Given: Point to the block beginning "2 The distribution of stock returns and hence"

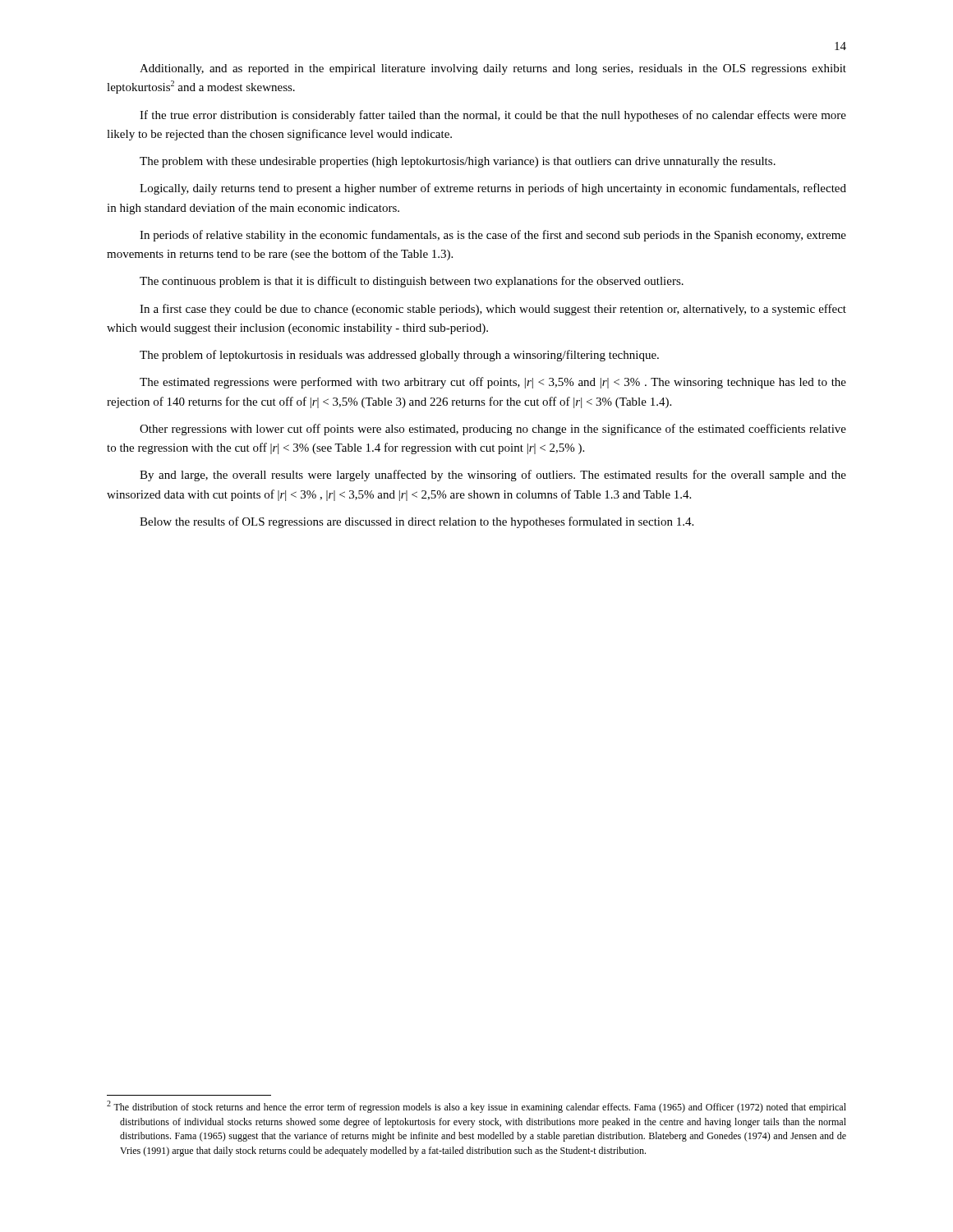Looking at the screenshot, I should 476,1129.
